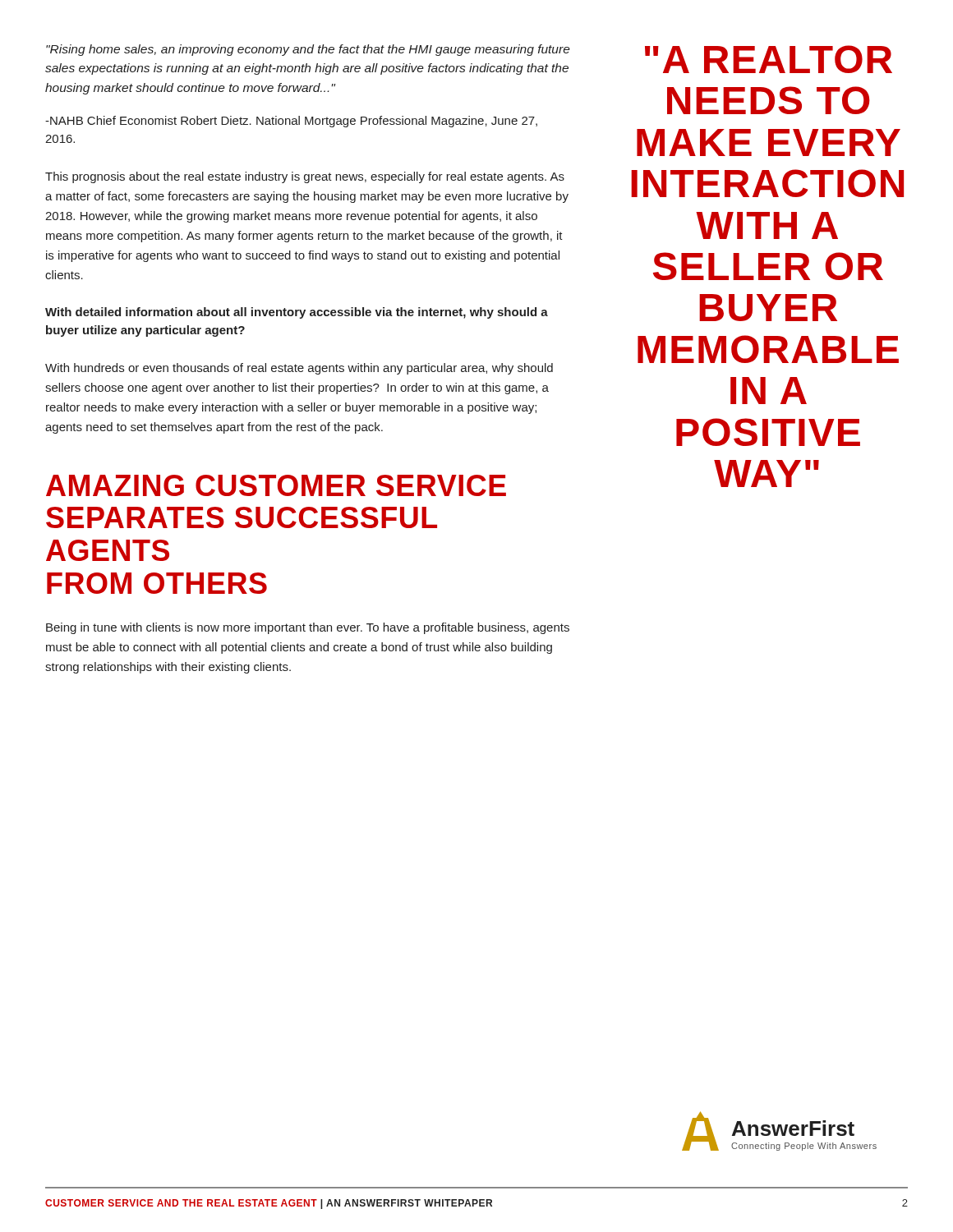Locate the element starting ""Rising home sales, an improving economy and the"
953x1232 pixels.
[308, 68]
